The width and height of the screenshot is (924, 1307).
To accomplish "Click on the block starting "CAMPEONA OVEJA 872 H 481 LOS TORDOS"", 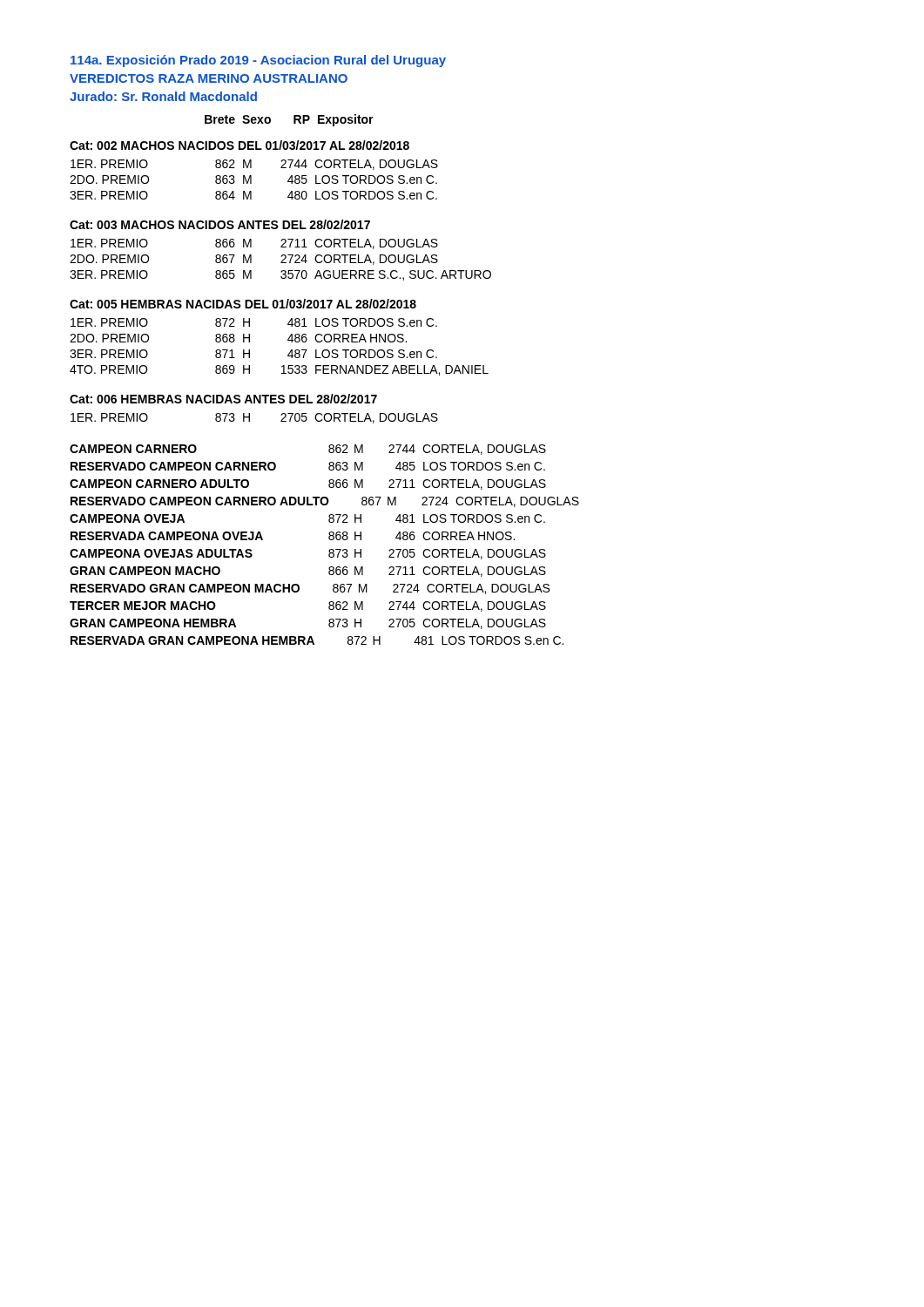I will 128,518.
